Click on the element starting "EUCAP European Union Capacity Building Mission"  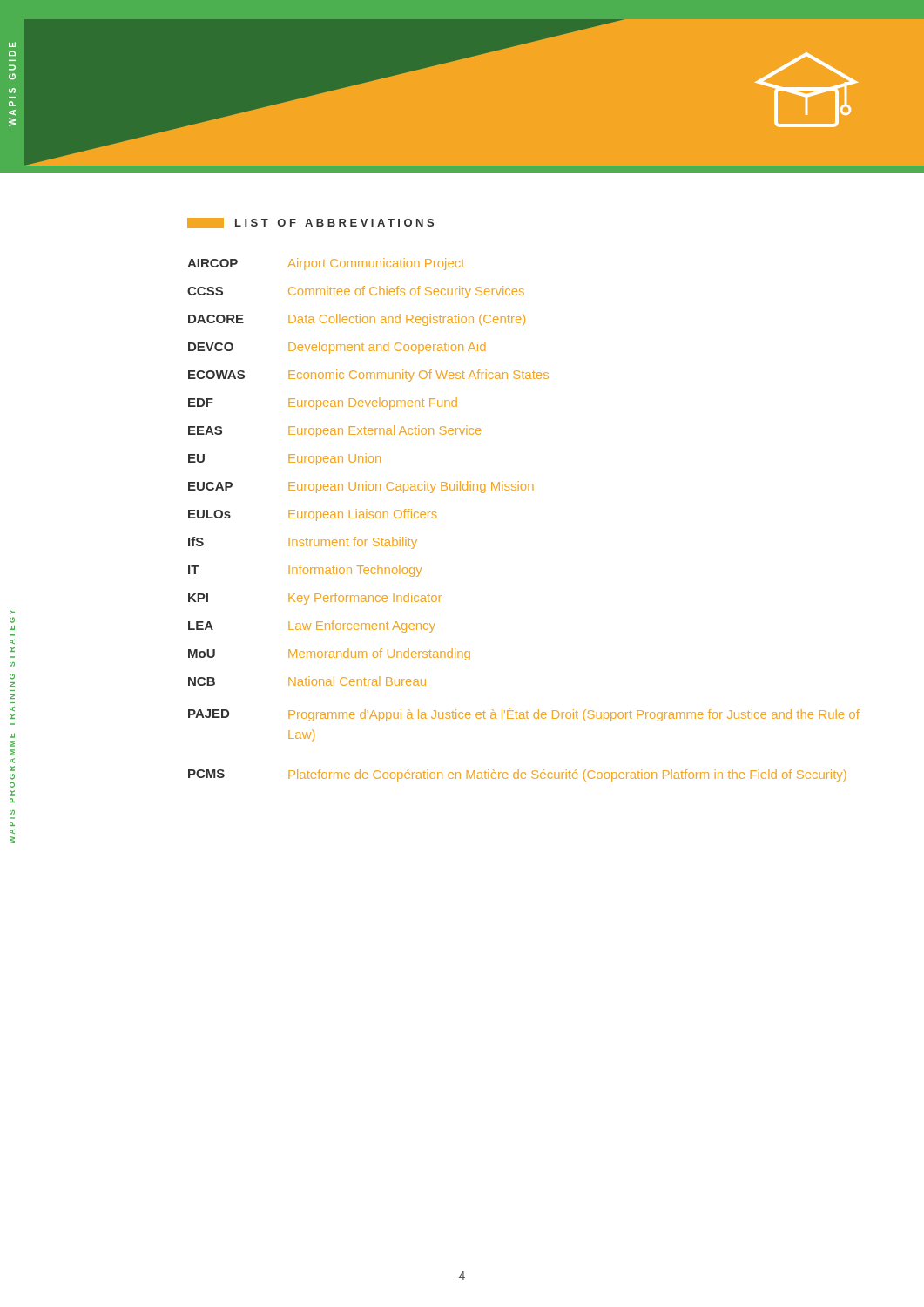click(x=361, y=486)
